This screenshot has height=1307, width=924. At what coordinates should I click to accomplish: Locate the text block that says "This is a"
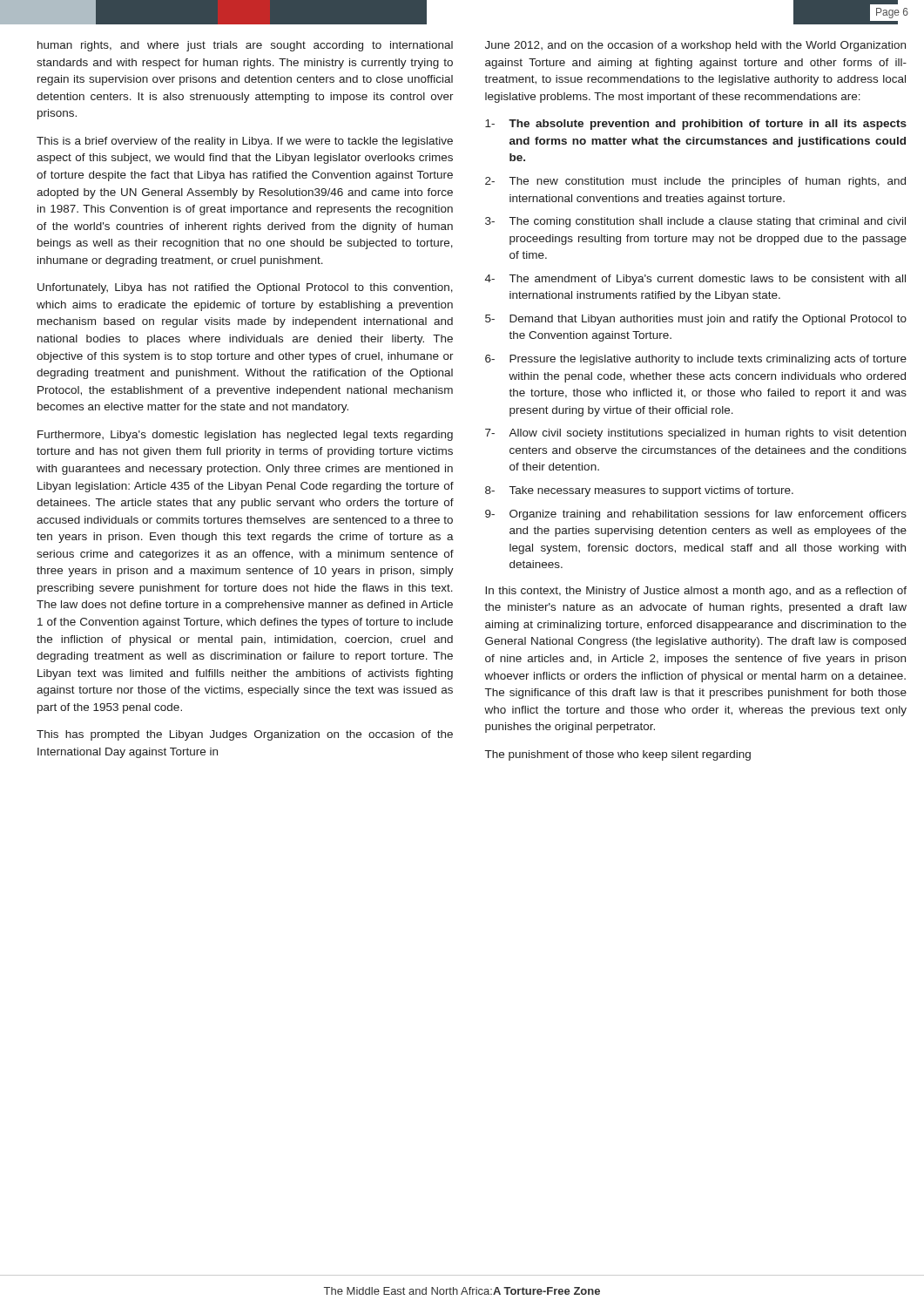point(245,200)
